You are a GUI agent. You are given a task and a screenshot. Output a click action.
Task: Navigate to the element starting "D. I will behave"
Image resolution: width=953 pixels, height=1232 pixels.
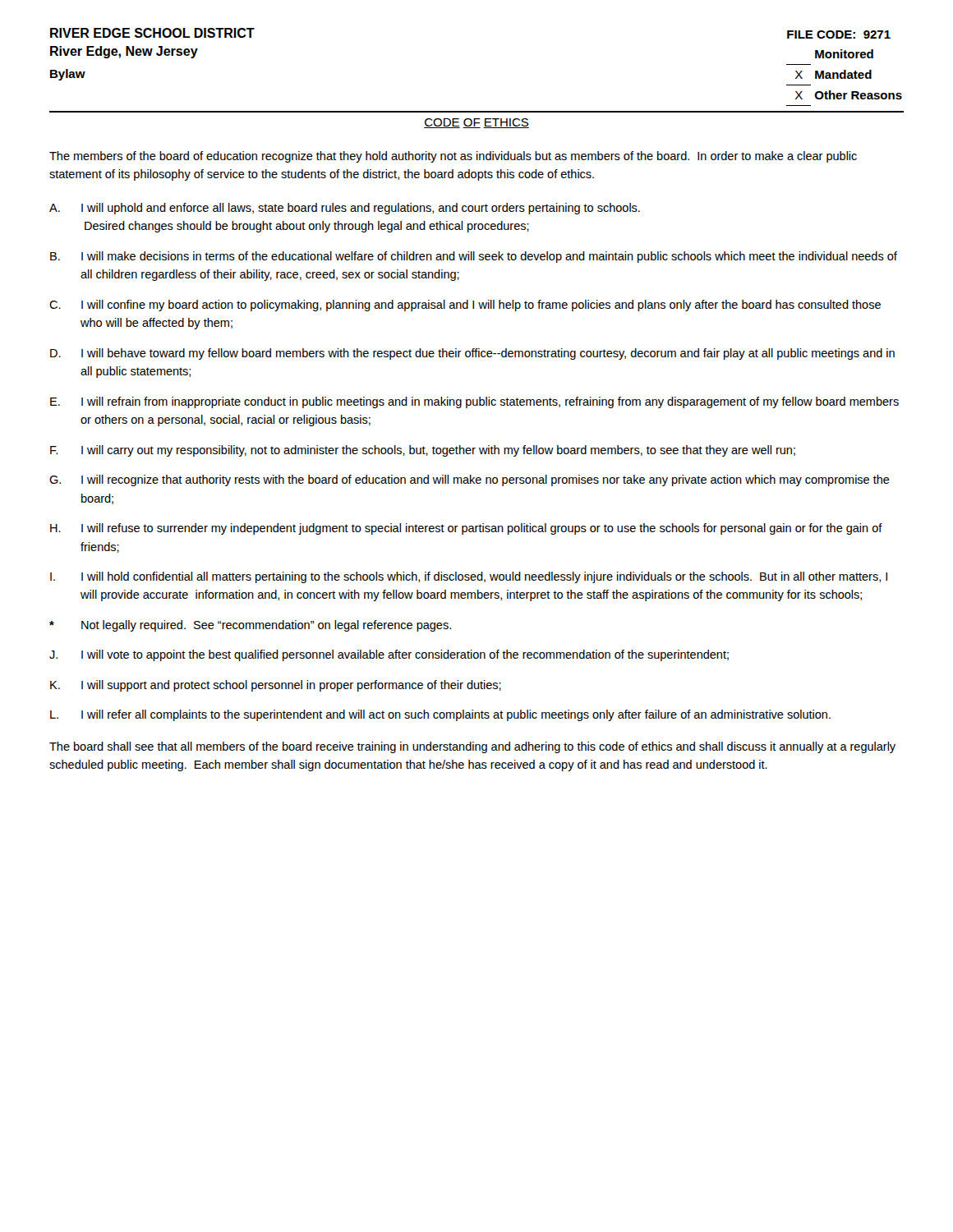click(476, 362)
